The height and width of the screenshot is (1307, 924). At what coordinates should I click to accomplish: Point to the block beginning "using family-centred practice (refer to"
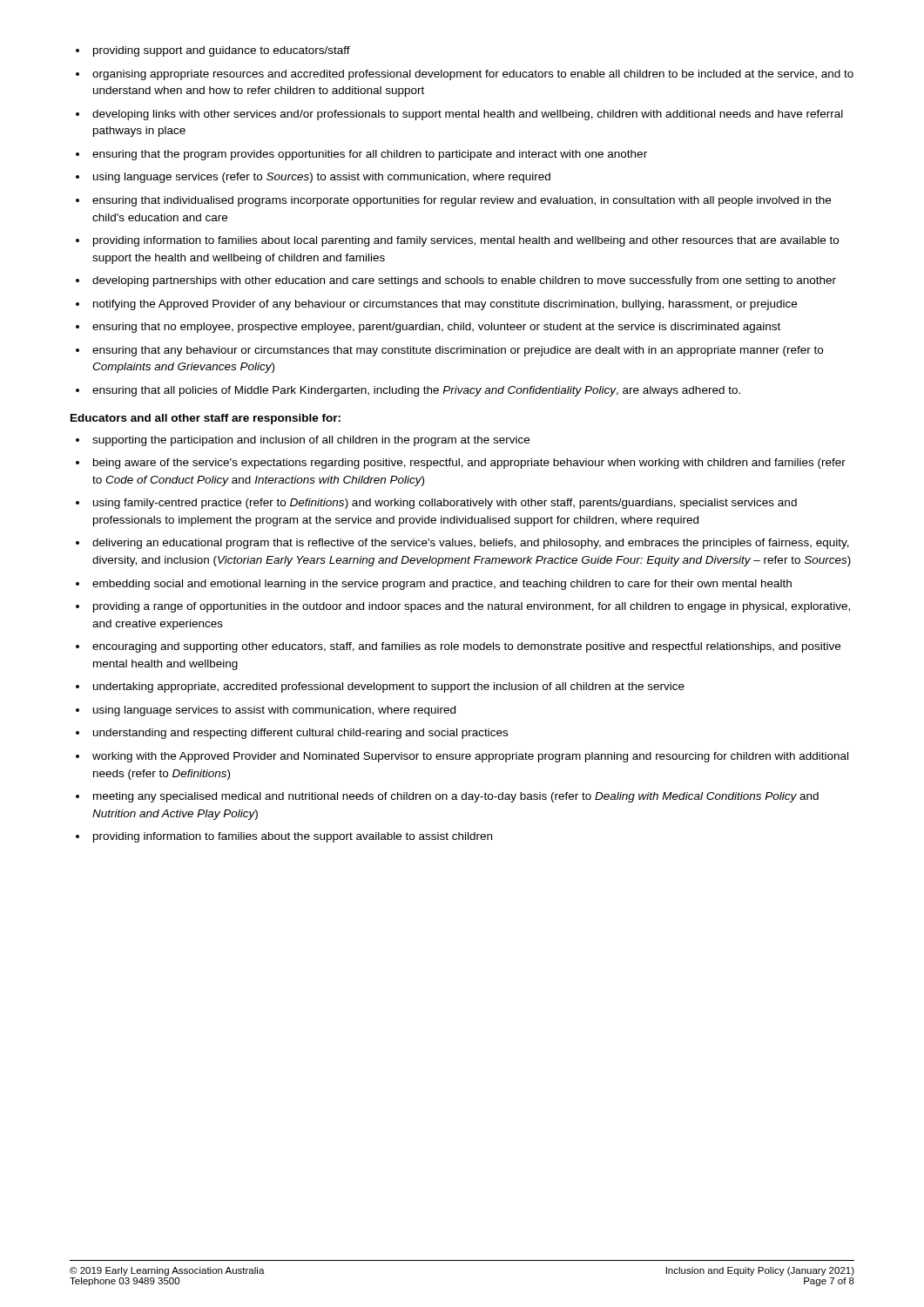[x=472, y=511]
